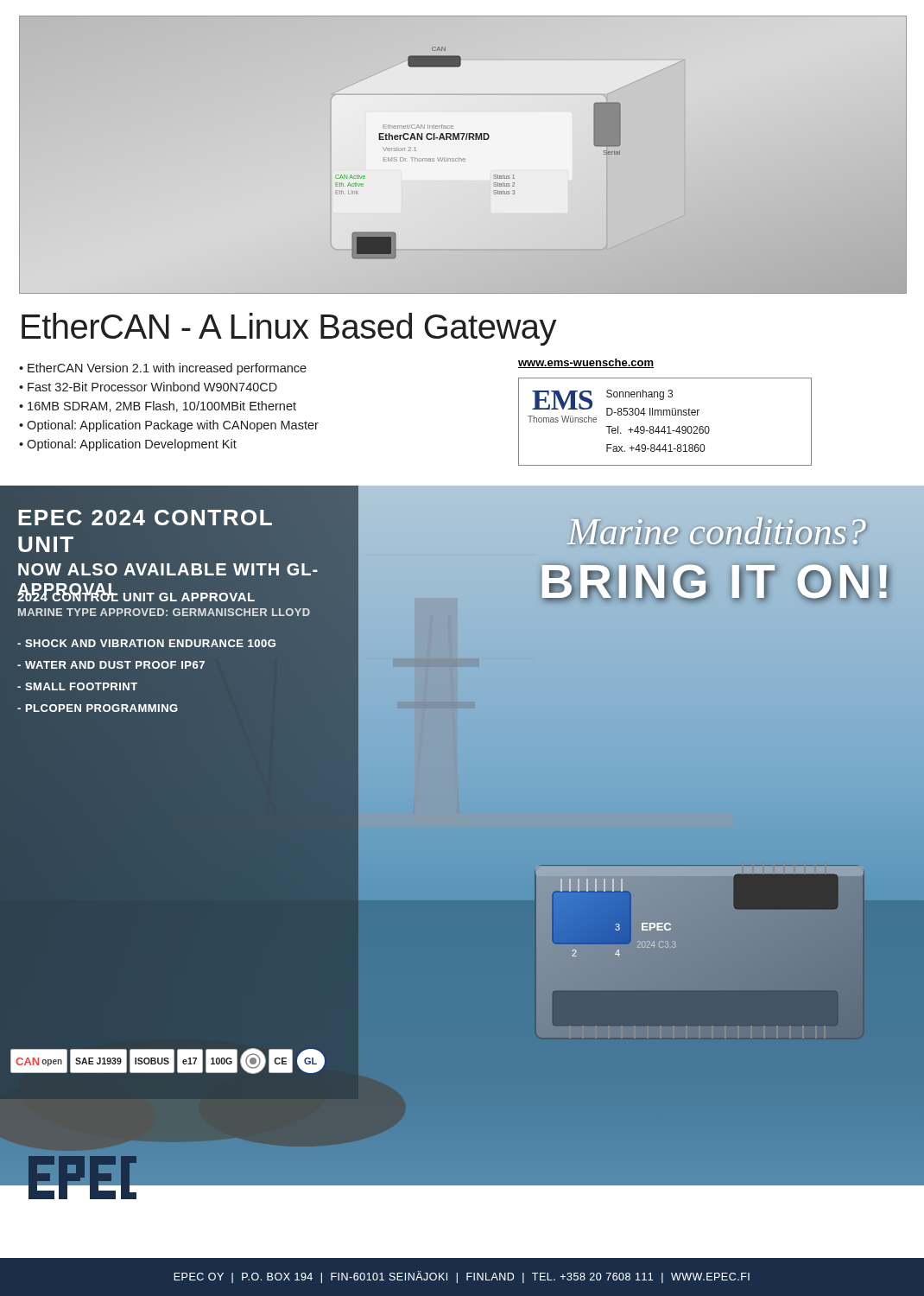Screen dimensions: 1296x924
Task: Click on the text block with the text "2024 CONTROL UNIT GL APPROVAL Marine type approved:"
Action: 177,604
